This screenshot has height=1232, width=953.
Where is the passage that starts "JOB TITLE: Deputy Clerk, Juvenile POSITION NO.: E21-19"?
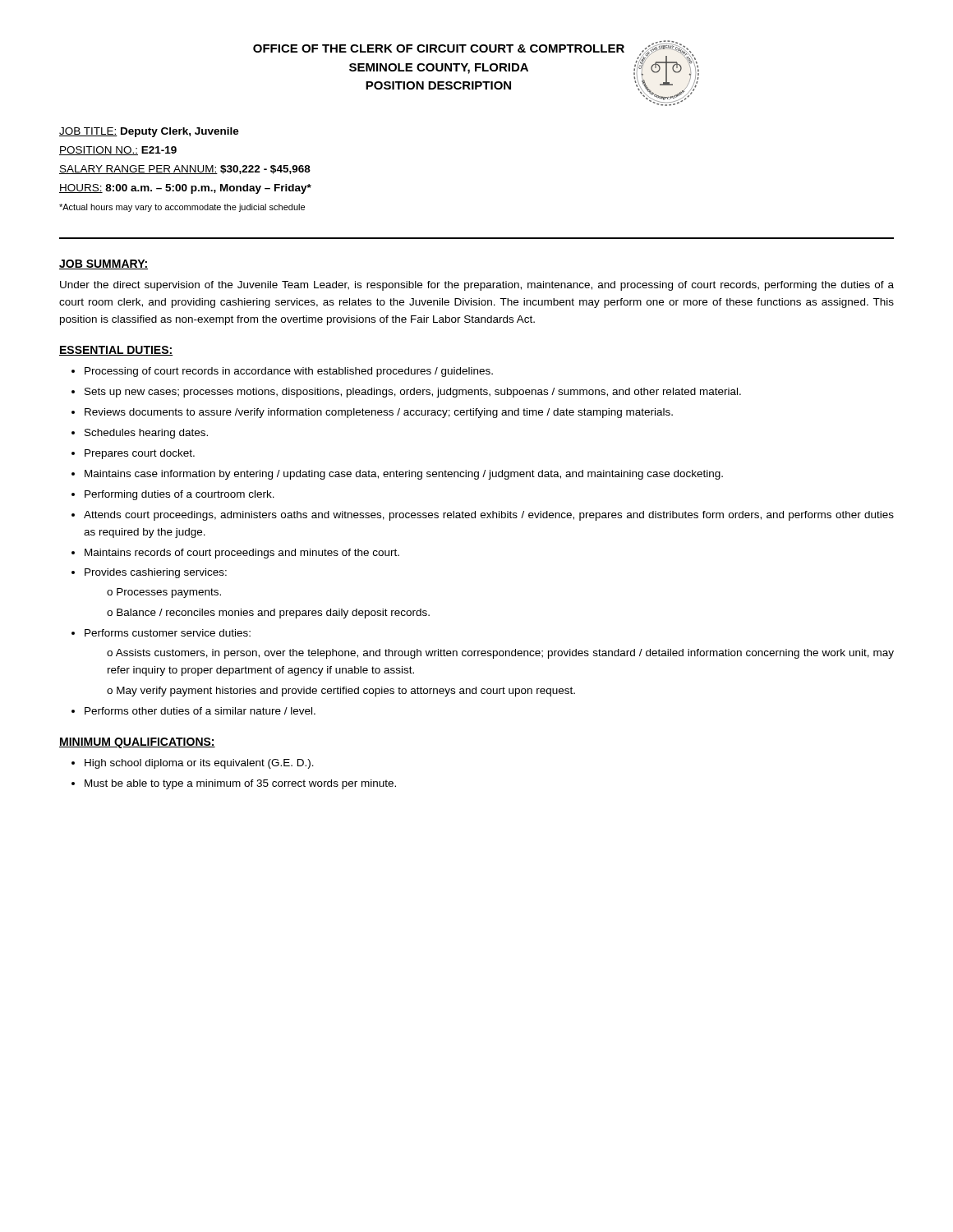click(149, 132)
